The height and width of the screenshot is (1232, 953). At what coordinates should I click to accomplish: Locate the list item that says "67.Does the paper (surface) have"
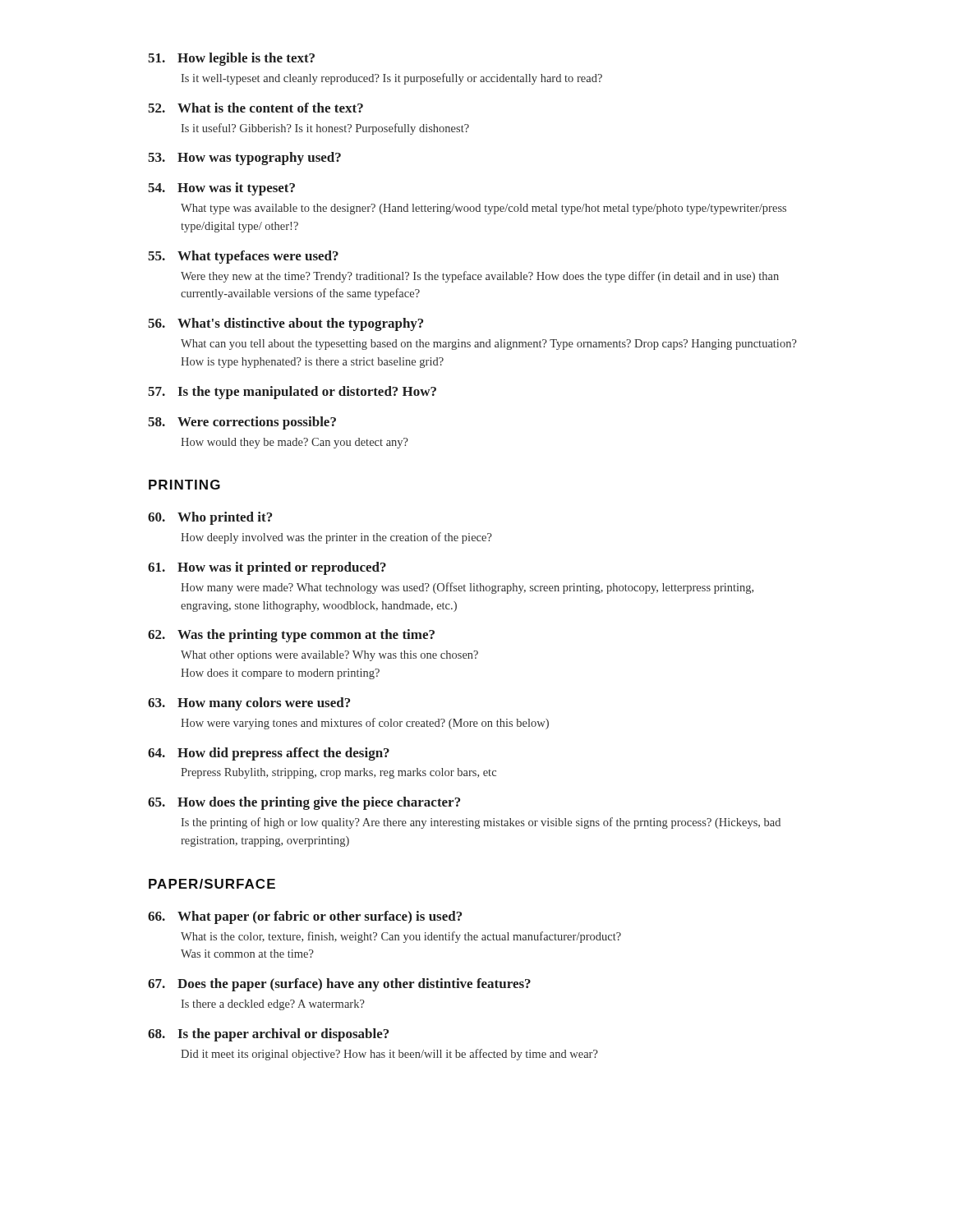click(476, 994)
